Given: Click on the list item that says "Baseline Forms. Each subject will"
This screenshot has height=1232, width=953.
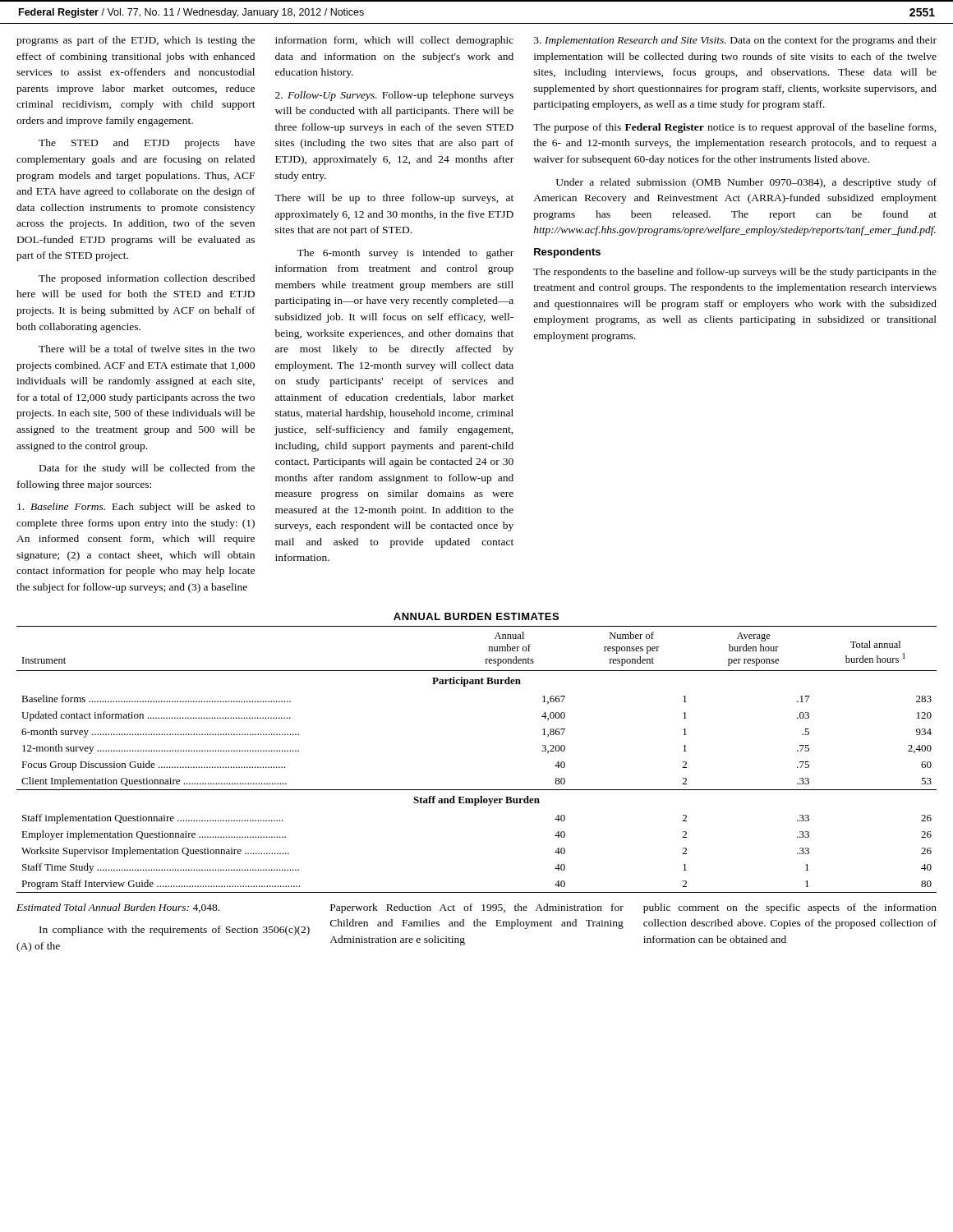Looking at the screenshot, I should [x=136, y=547].
